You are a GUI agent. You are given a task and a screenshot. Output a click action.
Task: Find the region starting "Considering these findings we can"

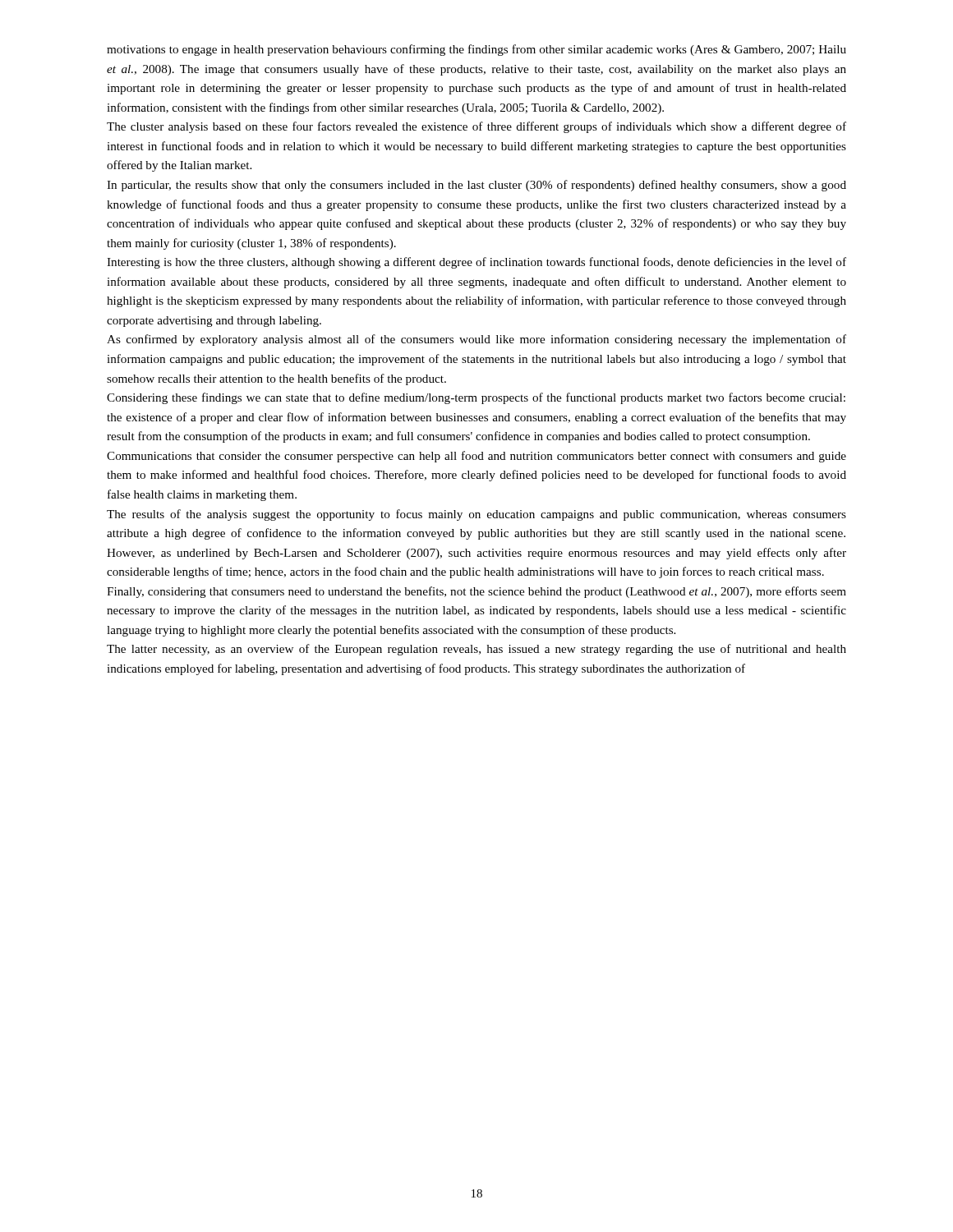pos(476,417)
